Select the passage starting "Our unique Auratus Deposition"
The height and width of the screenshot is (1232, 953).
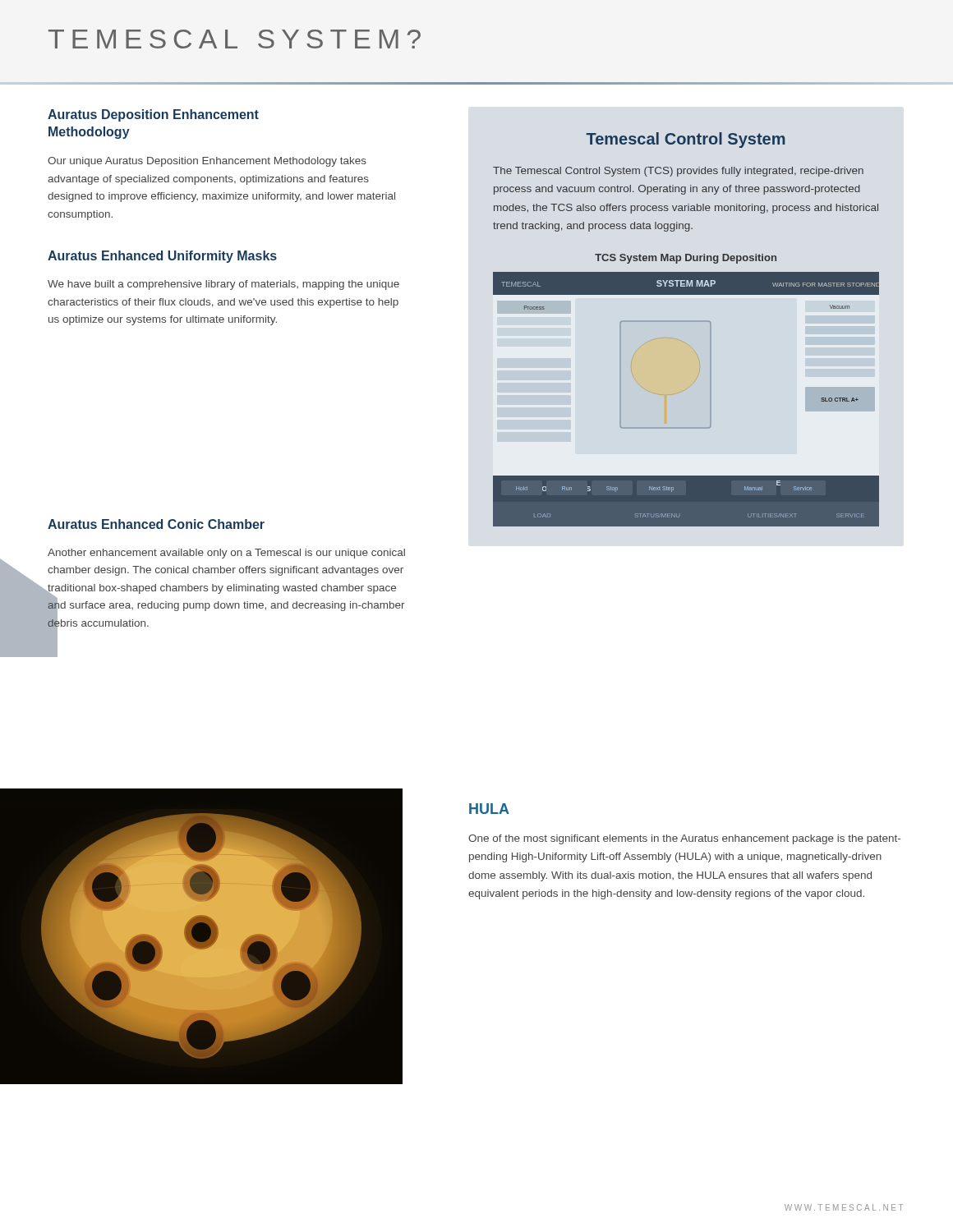pos(228,188)
